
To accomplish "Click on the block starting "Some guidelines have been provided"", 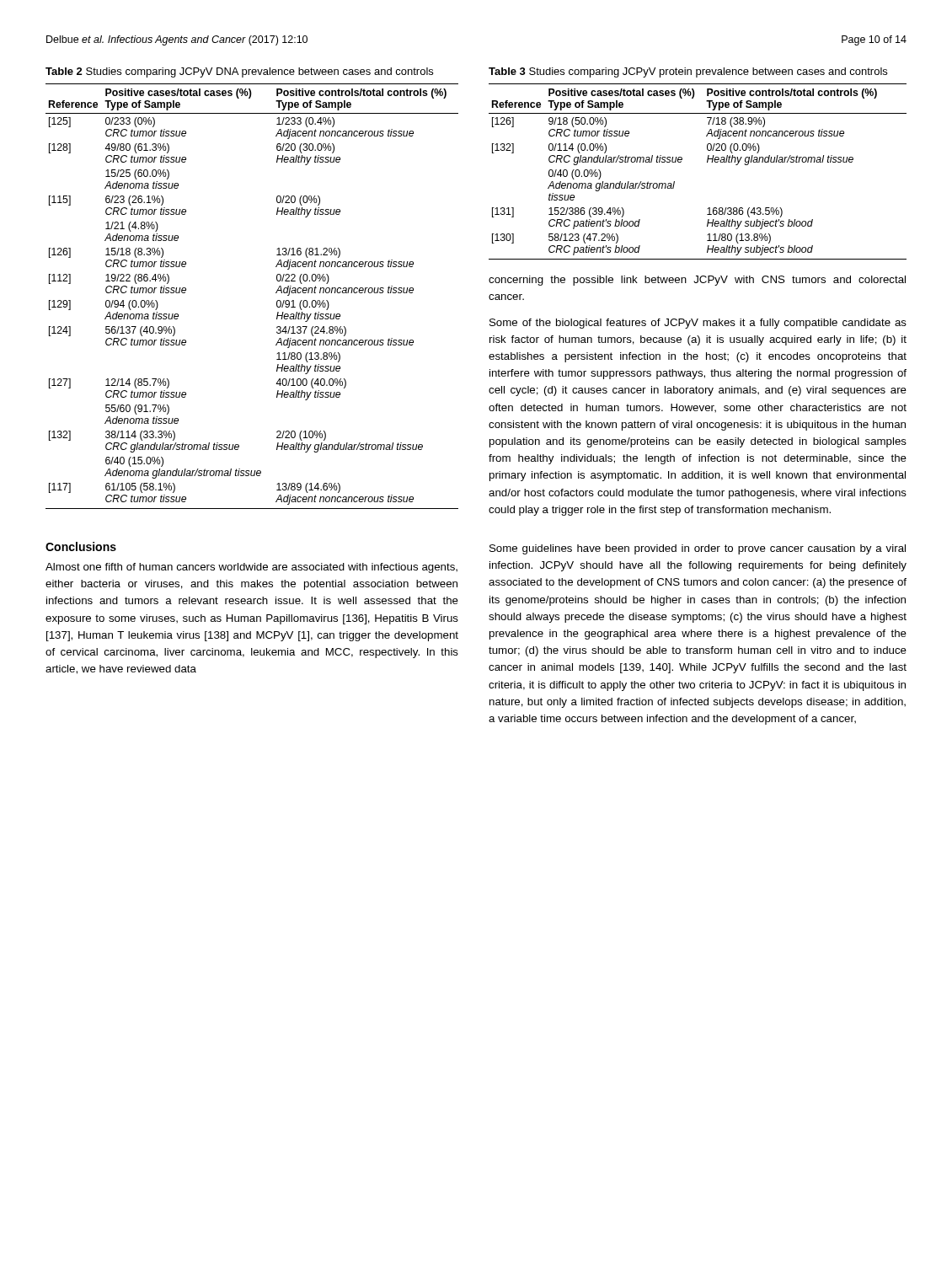I will pyautogui.click(x=698, y=633).
